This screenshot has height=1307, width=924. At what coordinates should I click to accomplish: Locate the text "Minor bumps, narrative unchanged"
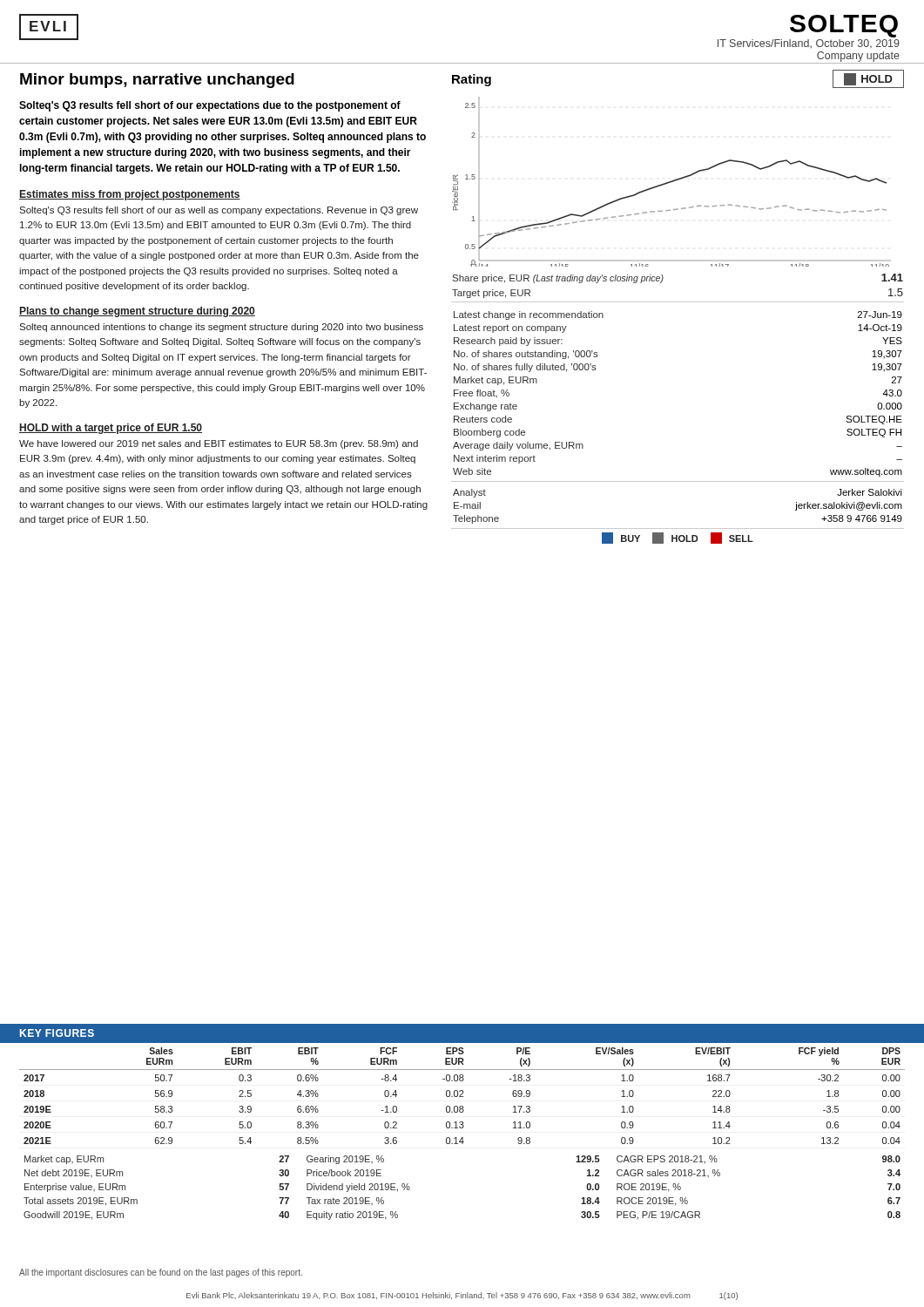pyautogui.click(x=157, y=79)
